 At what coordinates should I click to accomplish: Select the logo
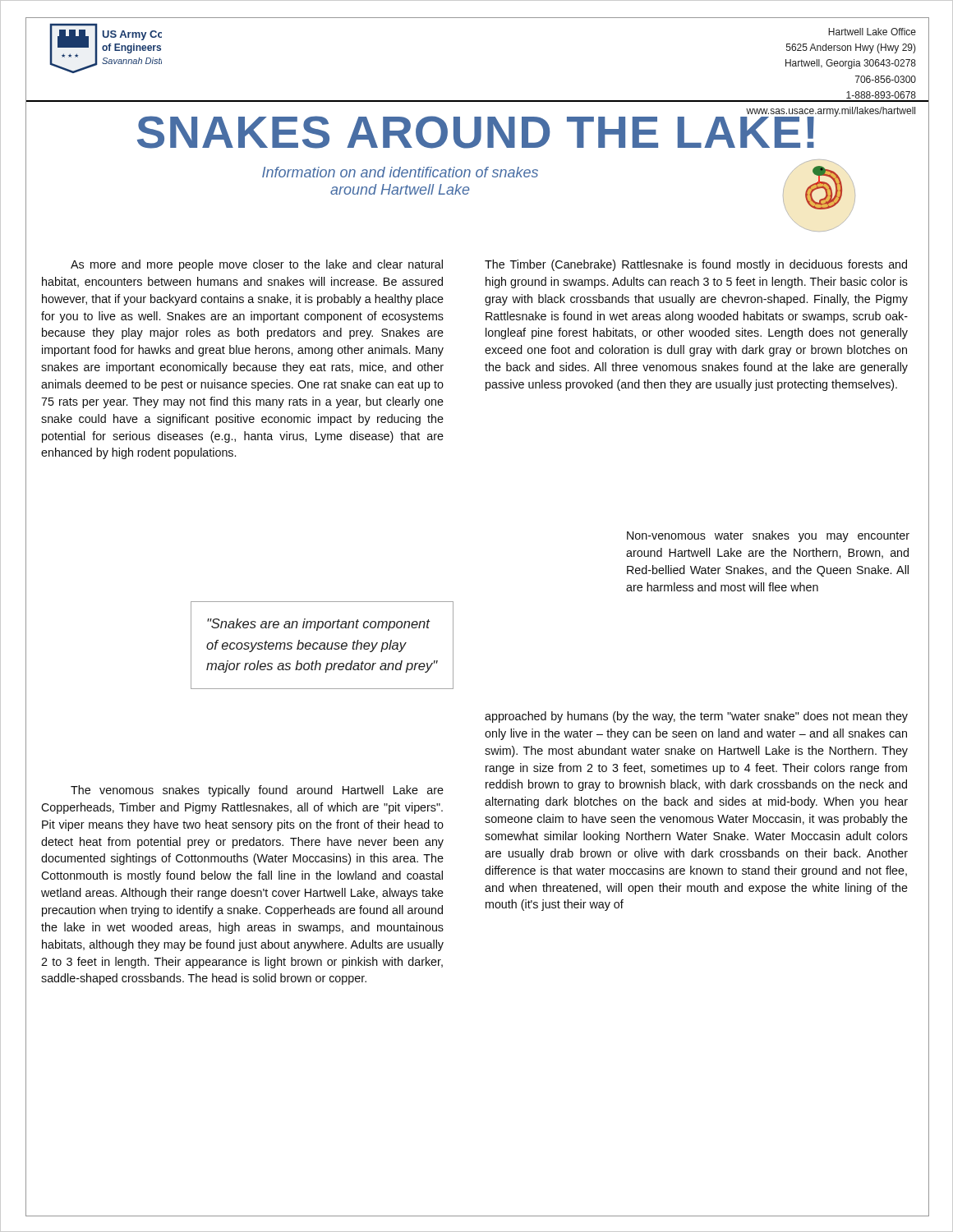click(98, 48)
